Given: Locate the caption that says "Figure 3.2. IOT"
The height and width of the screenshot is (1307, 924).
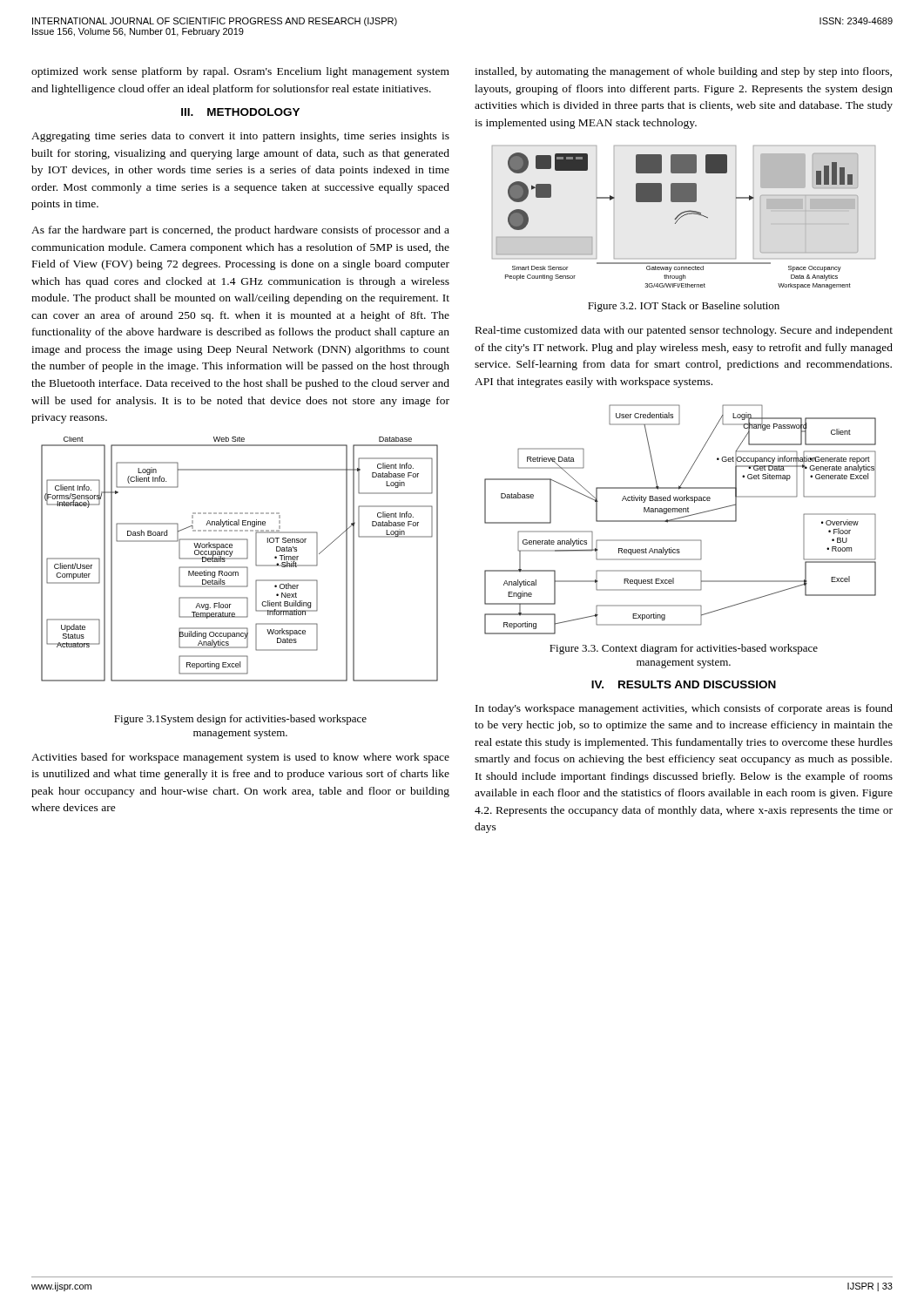Looking at the screenshot, I should click(x=684, y=306).
